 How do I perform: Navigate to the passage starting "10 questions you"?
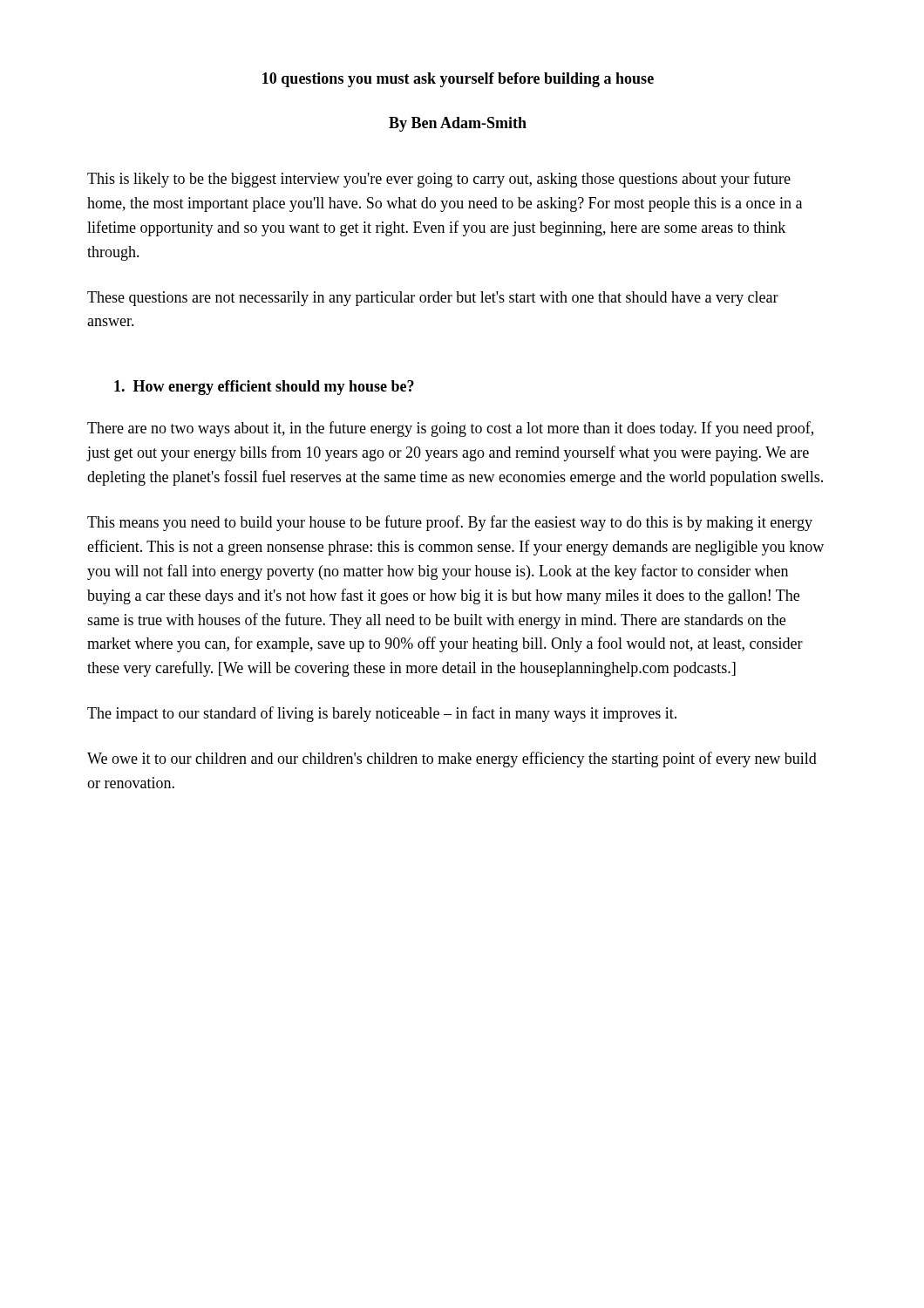(458, 78)
